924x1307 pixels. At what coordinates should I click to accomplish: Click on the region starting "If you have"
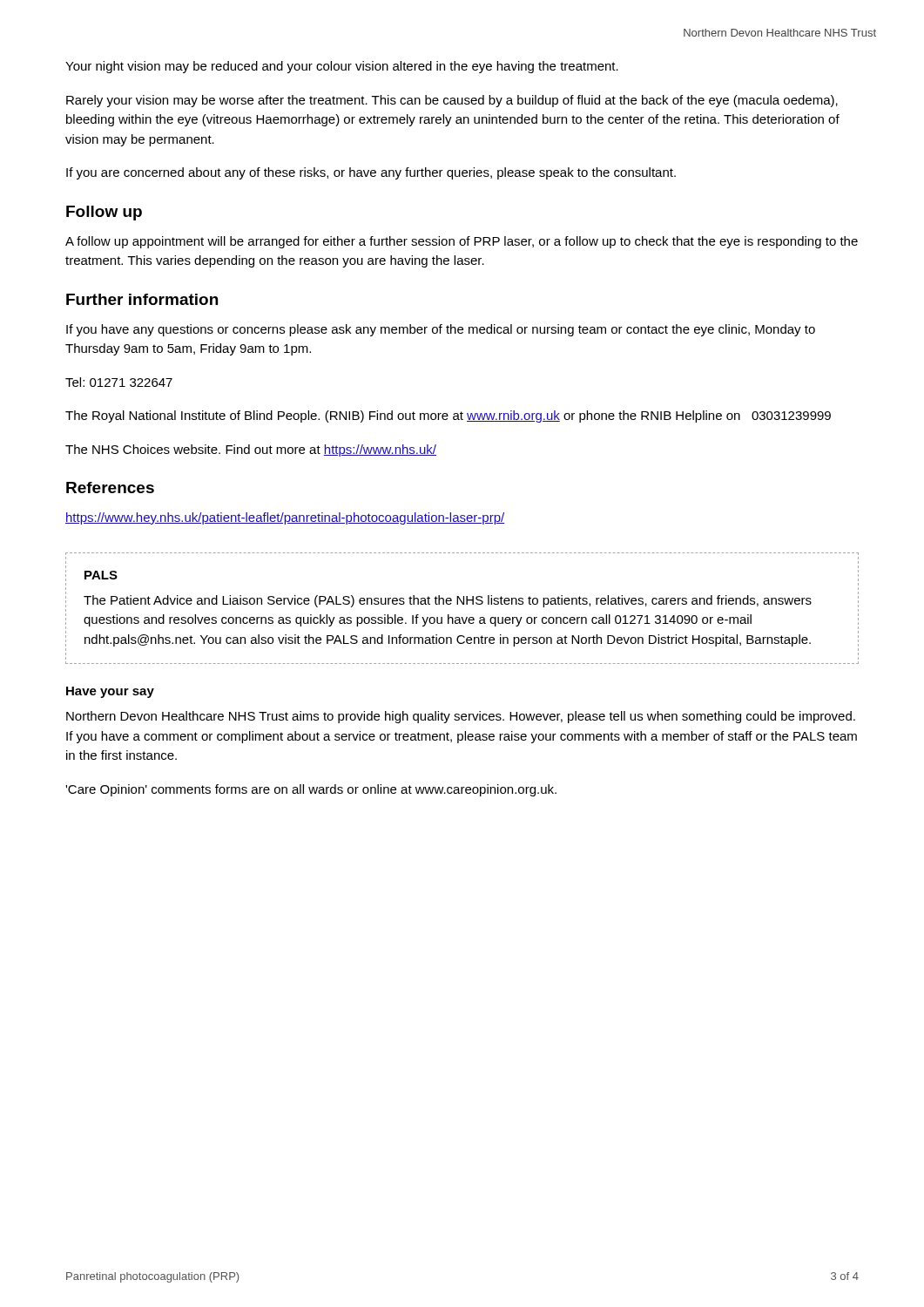(x=440, y=338)
